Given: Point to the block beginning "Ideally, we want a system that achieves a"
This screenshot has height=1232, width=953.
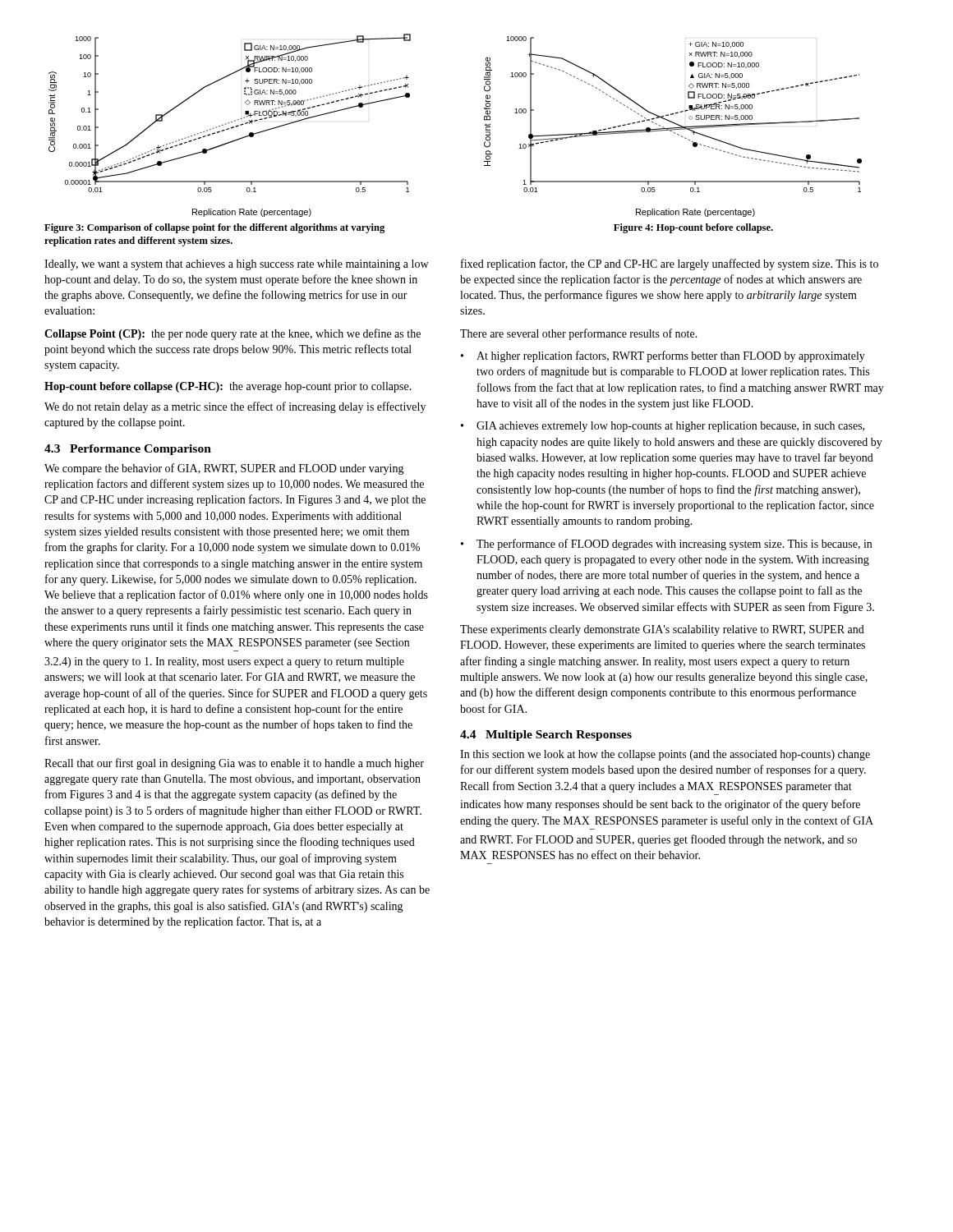Looking at the screenshot, I should [x=236, y=287].
